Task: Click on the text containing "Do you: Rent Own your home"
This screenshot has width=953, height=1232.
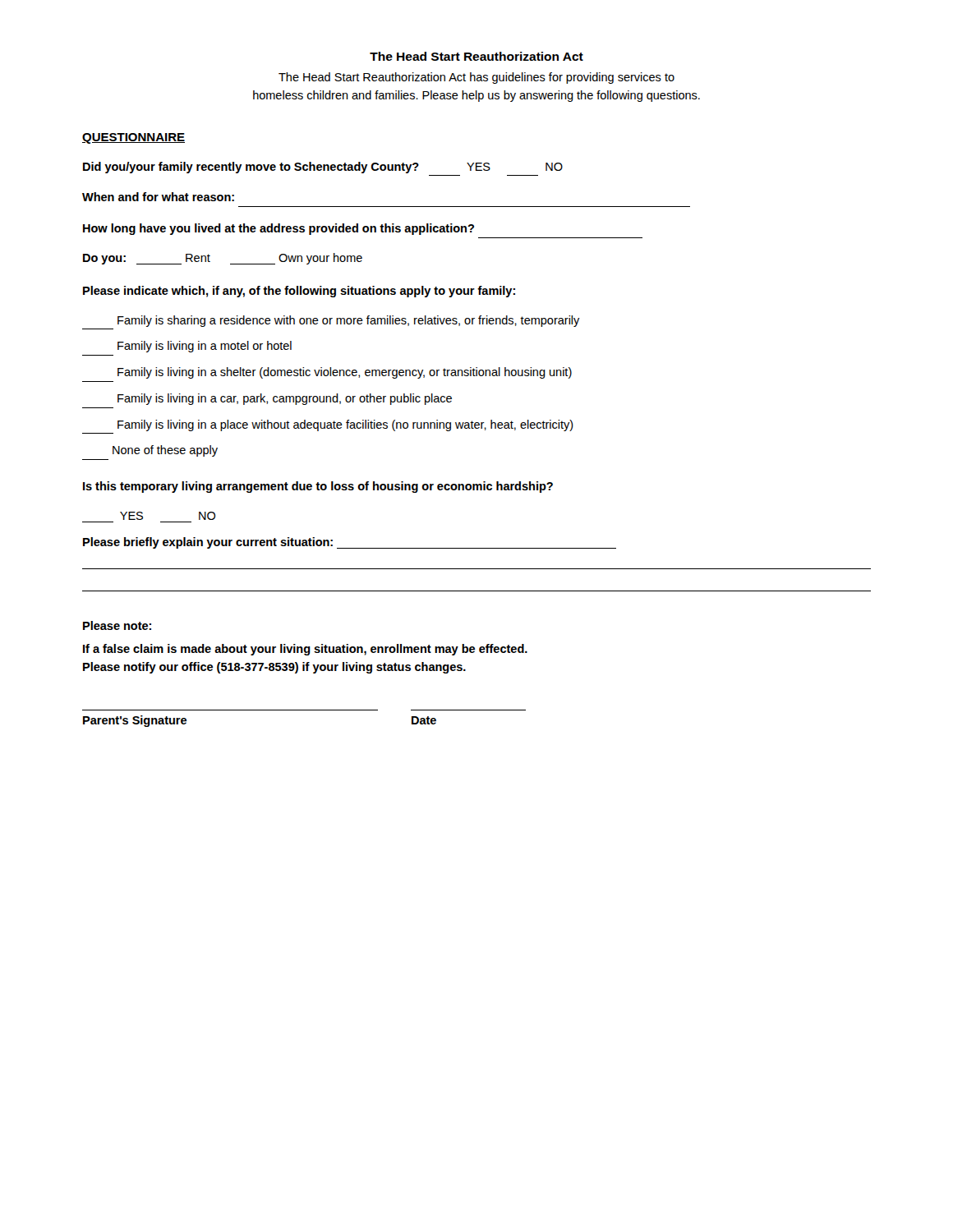Action: tap(222, 258)
